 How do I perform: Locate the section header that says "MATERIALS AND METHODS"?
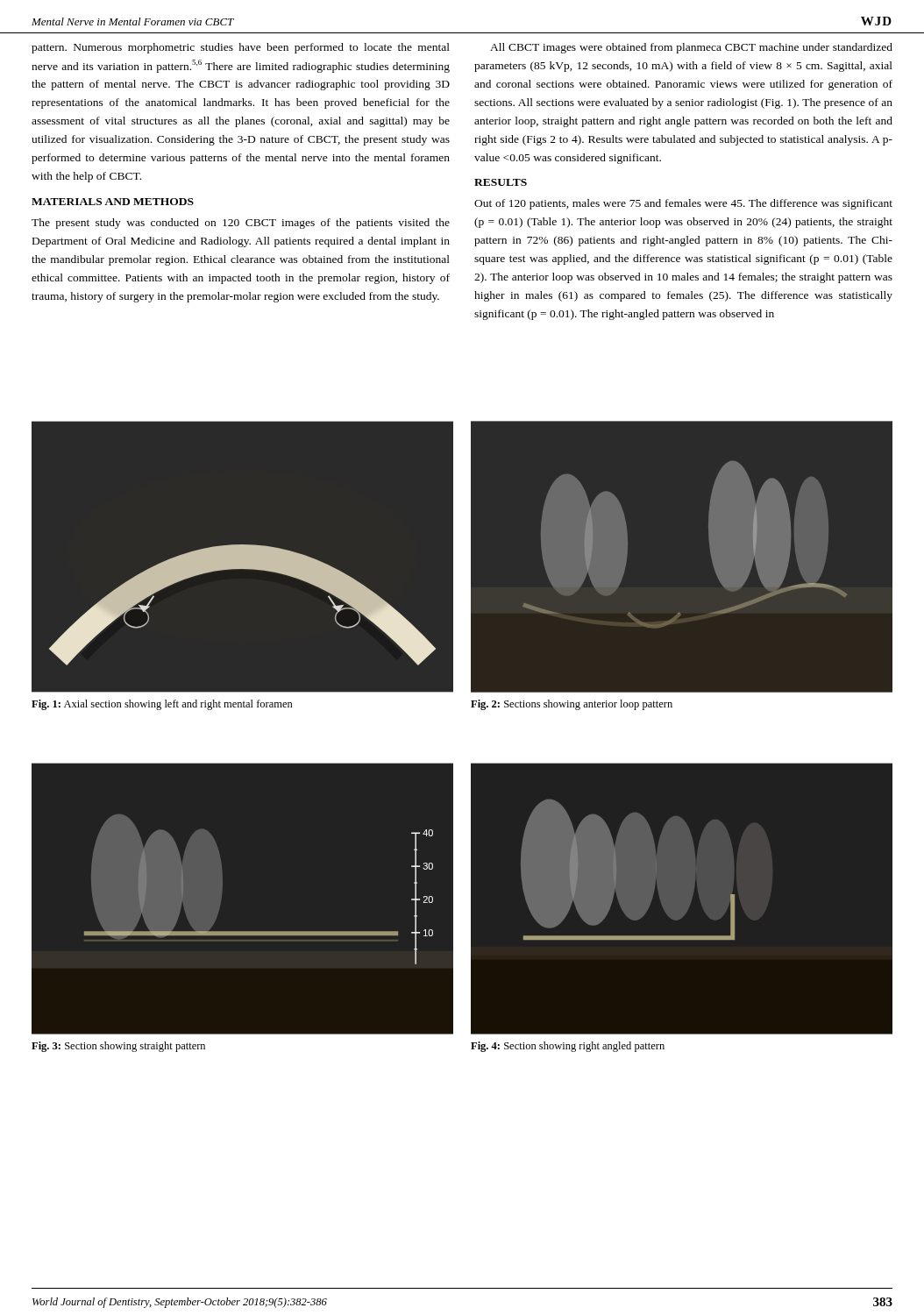click(113, 201)
